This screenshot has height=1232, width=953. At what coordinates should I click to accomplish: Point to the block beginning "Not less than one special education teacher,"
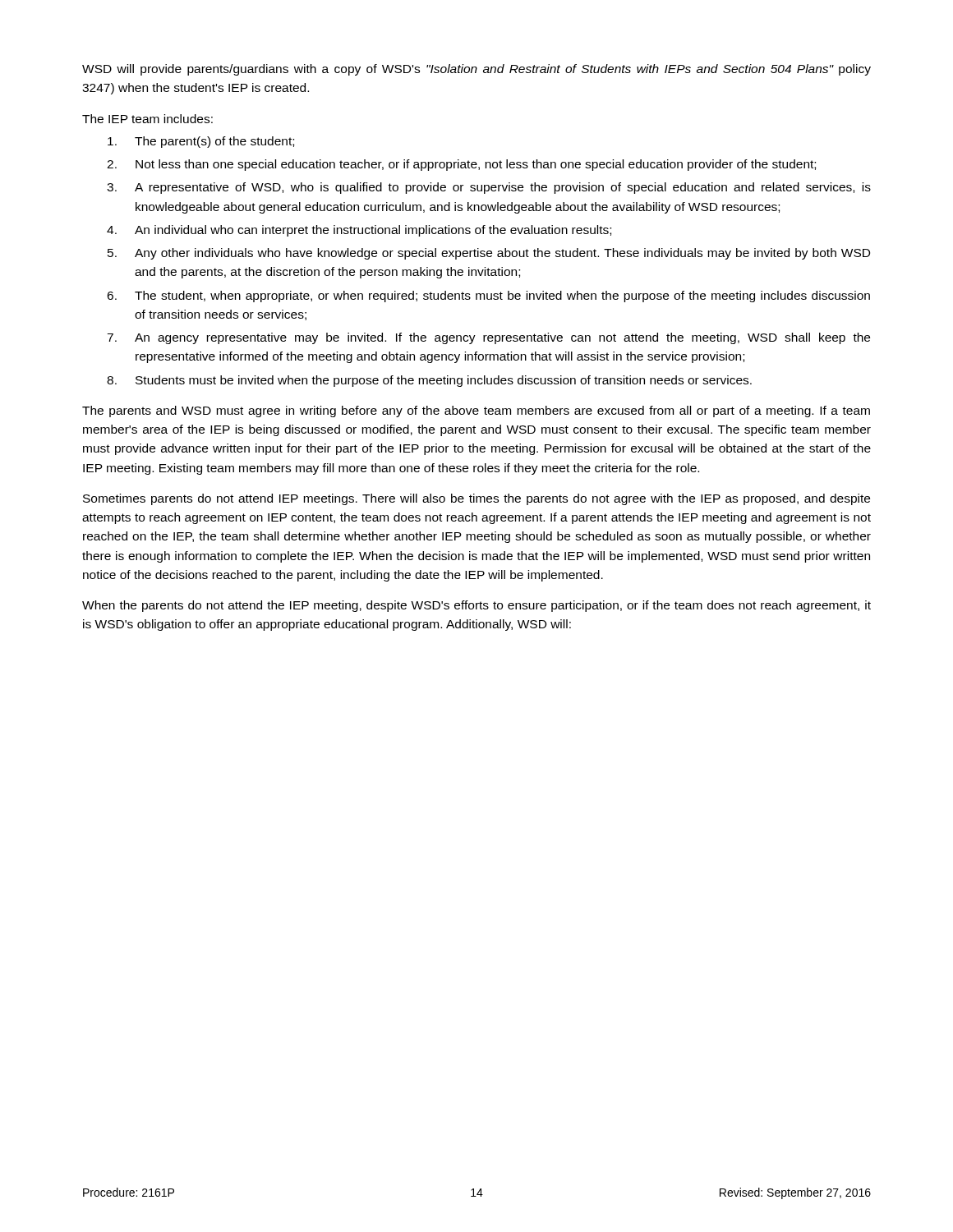pos(476,164)
